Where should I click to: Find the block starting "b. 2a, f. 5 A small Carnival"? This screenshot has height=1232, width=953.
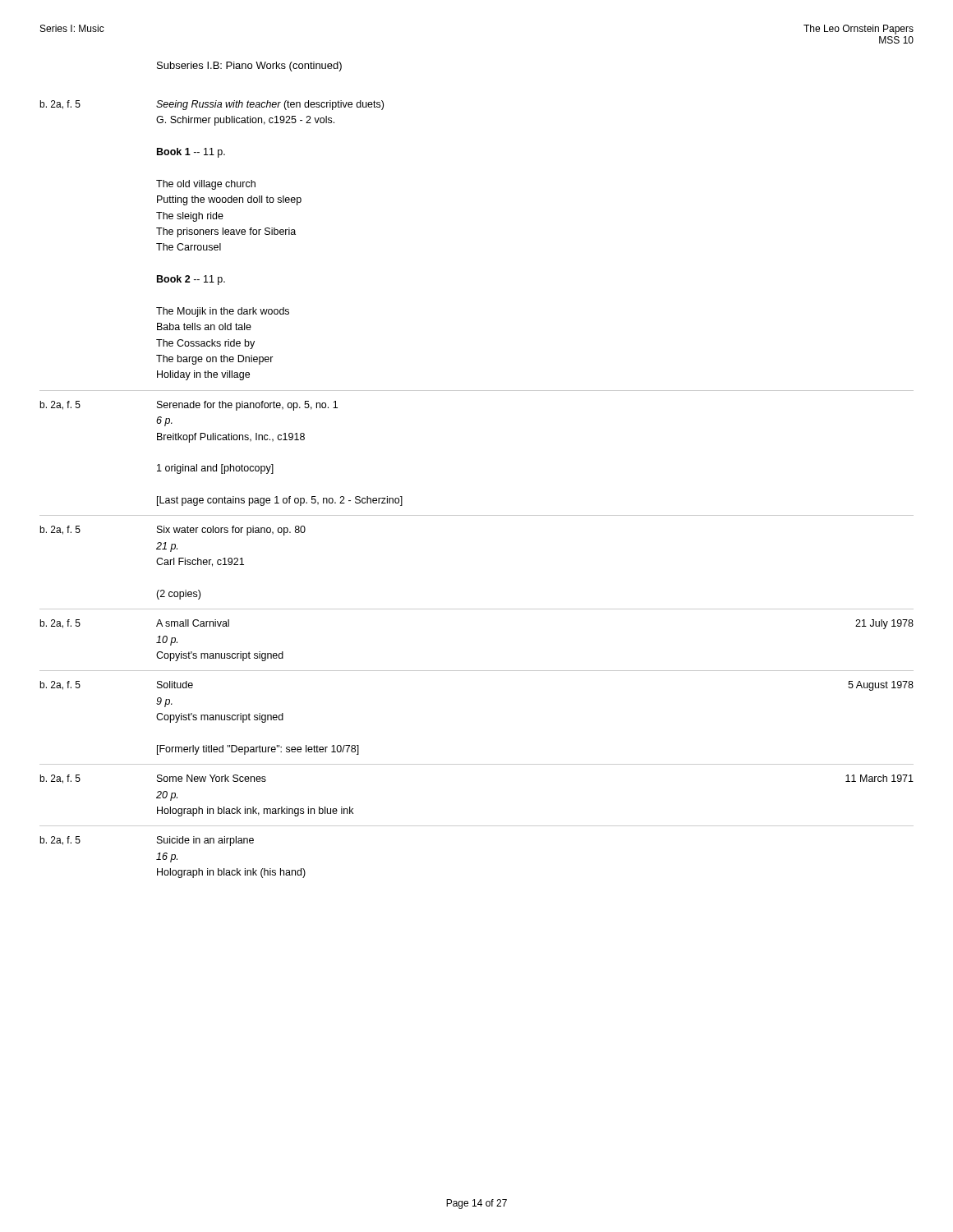[x=56, y=625]
